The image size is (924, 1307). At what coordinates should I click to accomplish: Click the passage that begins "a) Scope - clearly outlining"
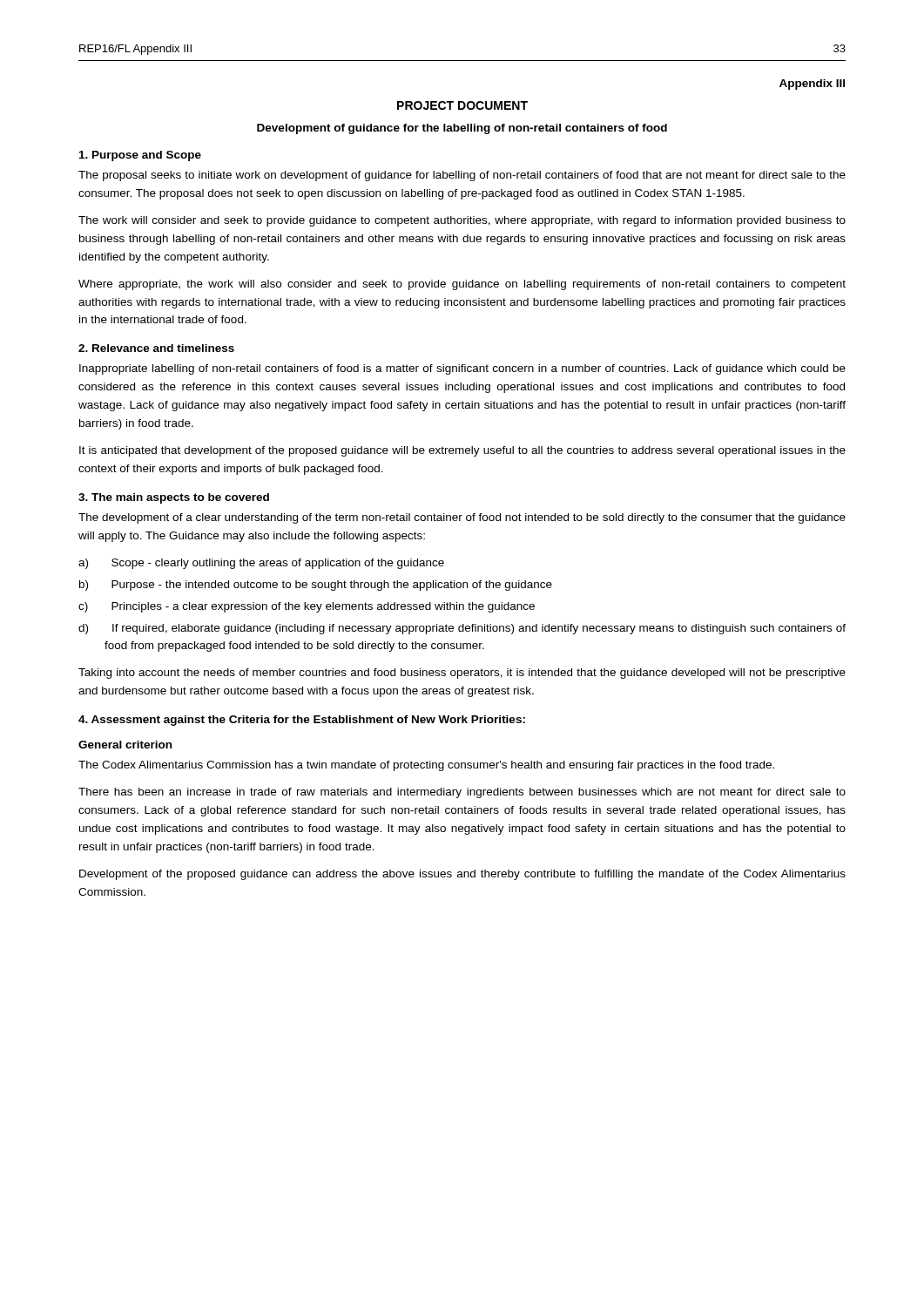[261, 563]
